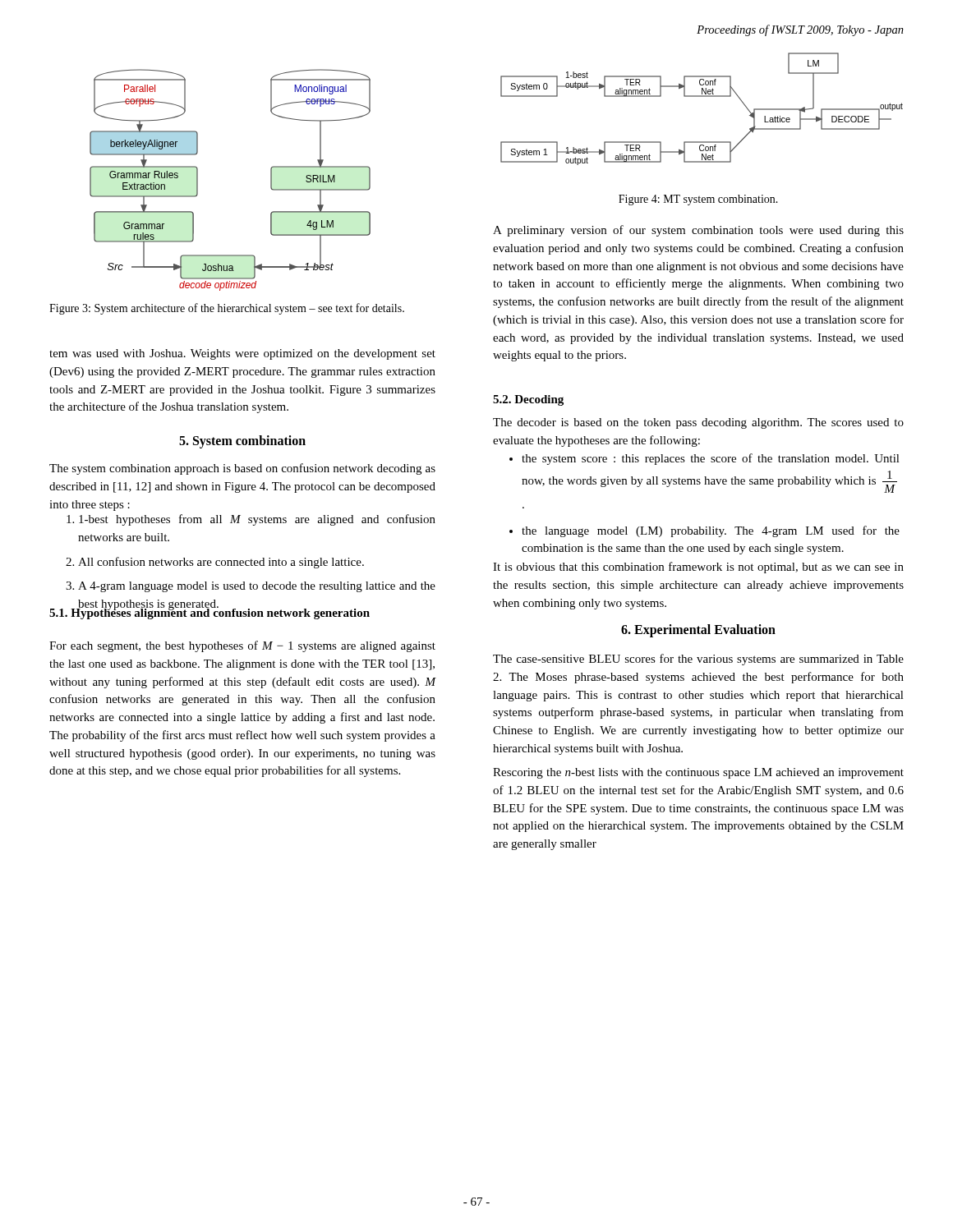Find the text block that reads "Rescoring the n-best lists with"
The width and height of the screenshot is (953, 1232).
point(698,808)
